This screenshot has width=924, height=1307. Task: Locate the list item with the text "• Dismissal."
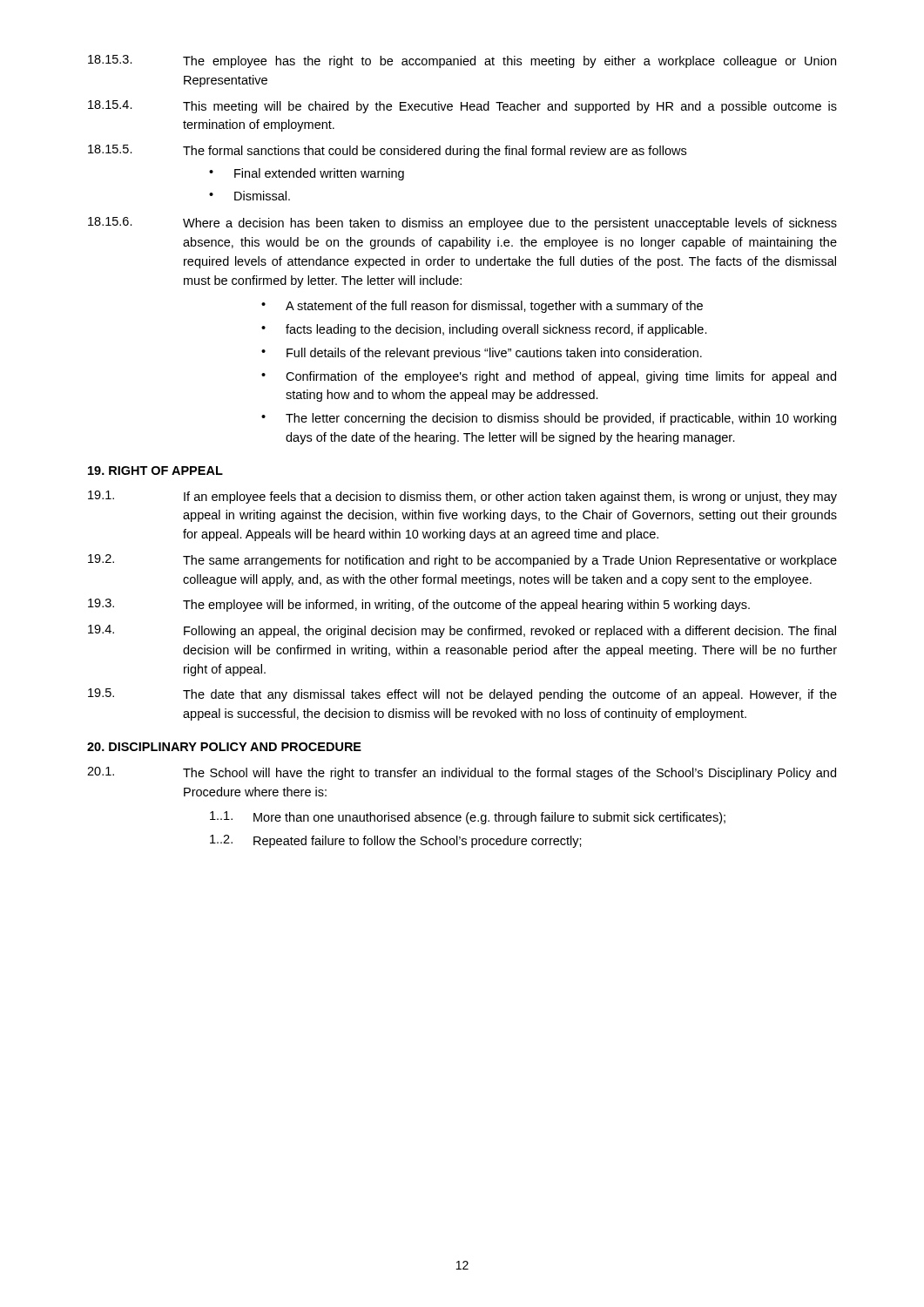coord(250,196)
